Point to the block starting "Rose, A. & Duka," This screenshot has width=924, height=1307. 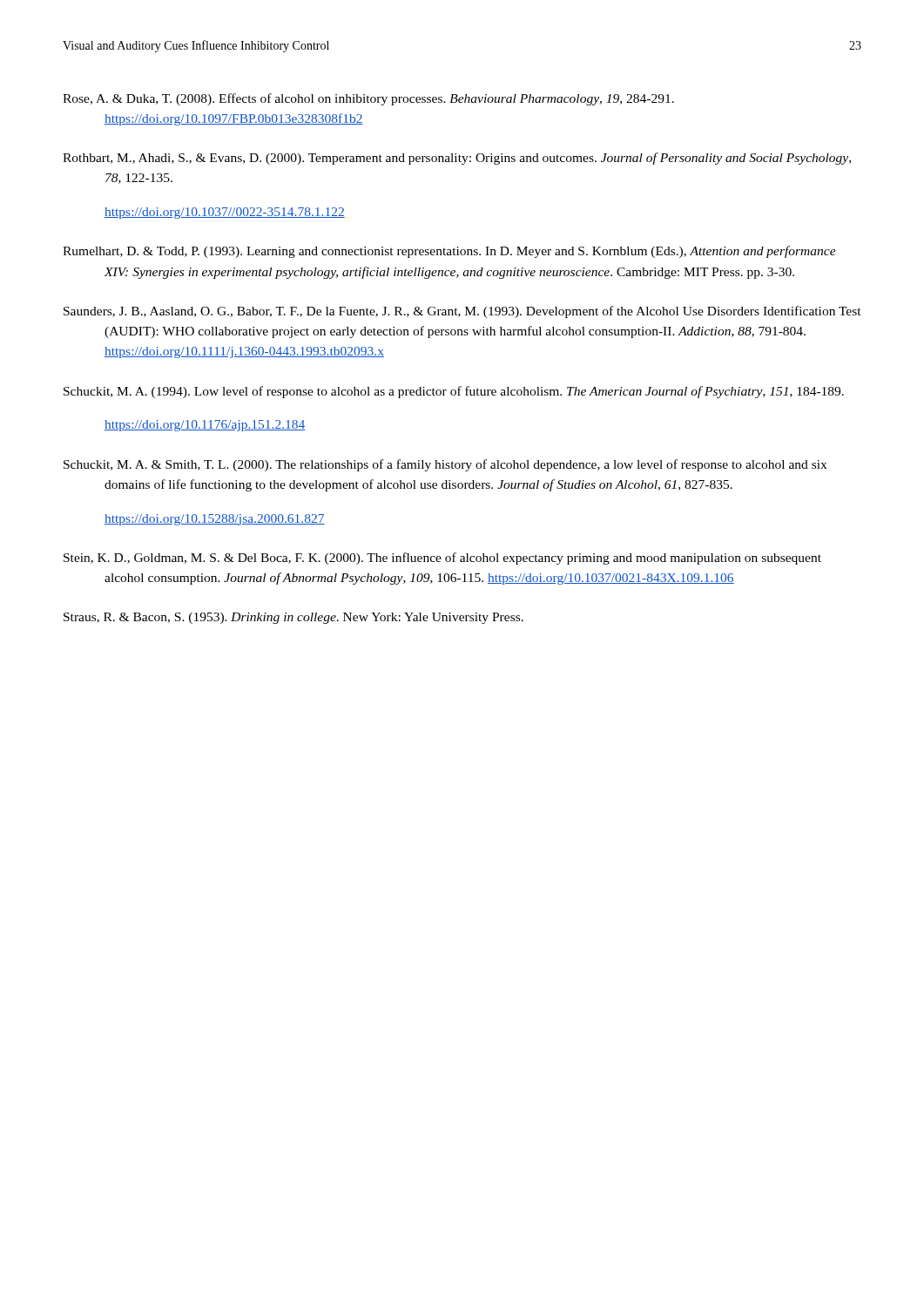(x=462, y=108)
